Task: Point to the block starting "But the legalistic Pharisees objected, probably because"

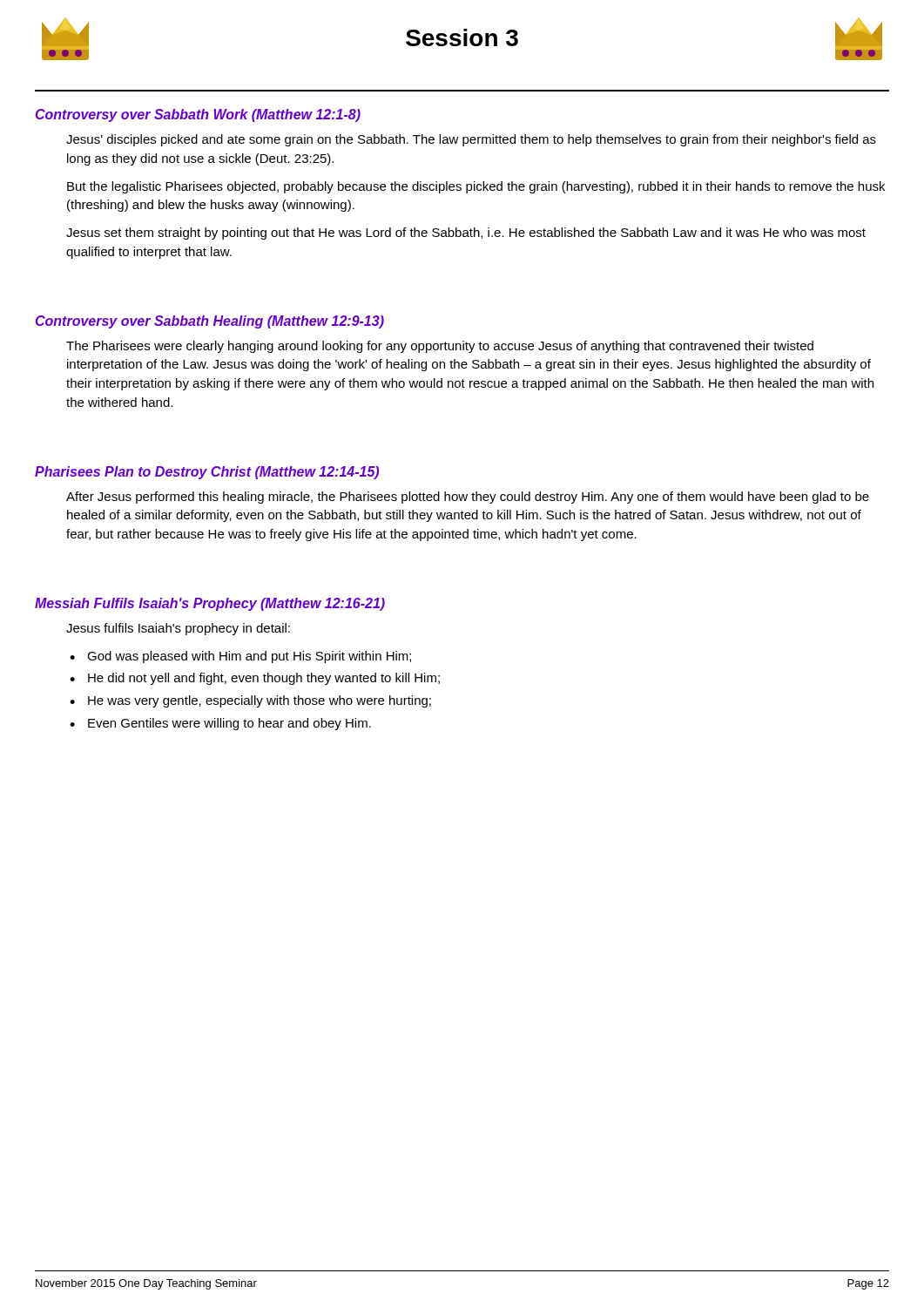Action: 476,195
